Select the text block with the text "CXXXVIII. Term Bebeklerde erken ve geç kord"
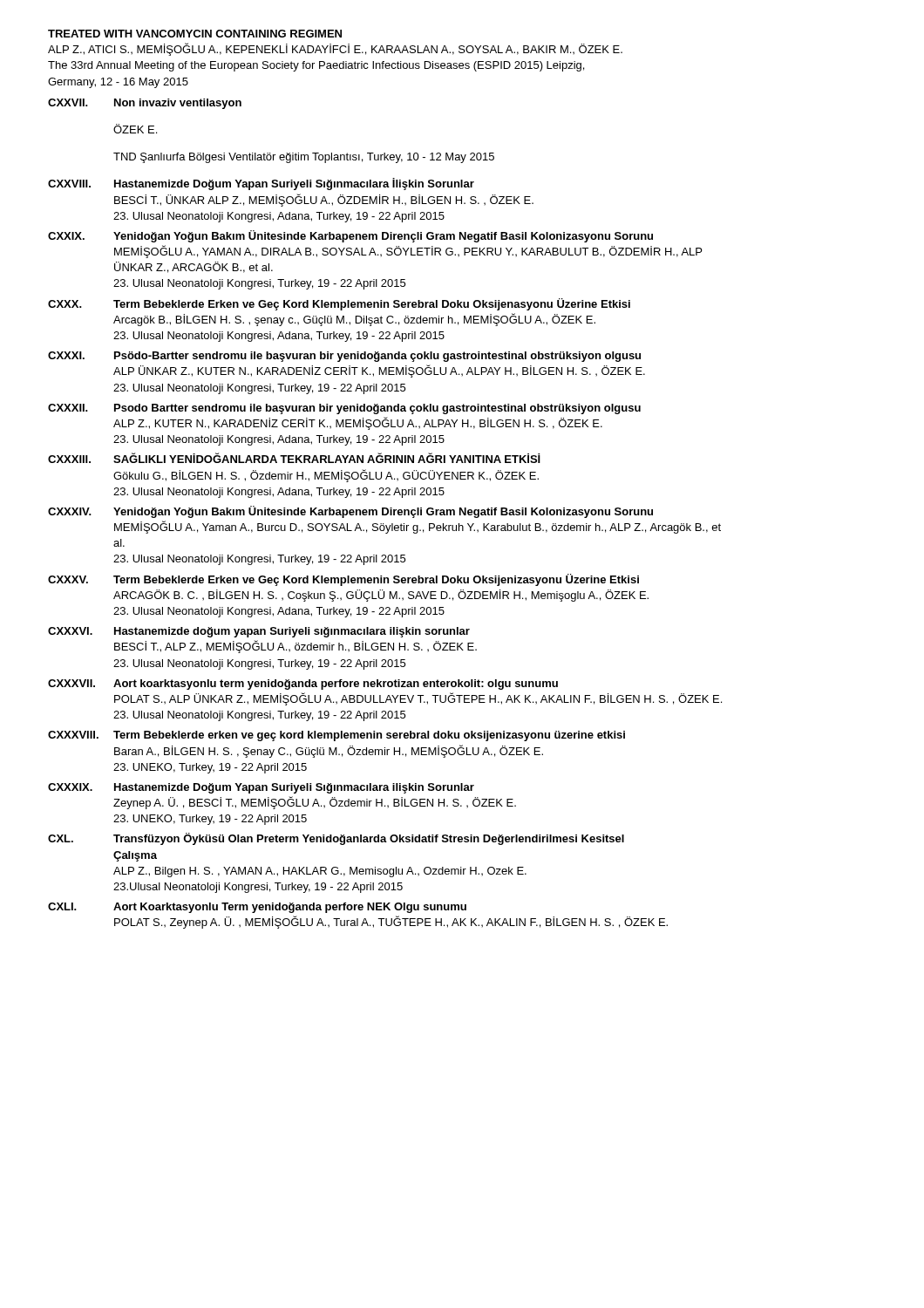The image size is (924, 1308). (462, 751)
